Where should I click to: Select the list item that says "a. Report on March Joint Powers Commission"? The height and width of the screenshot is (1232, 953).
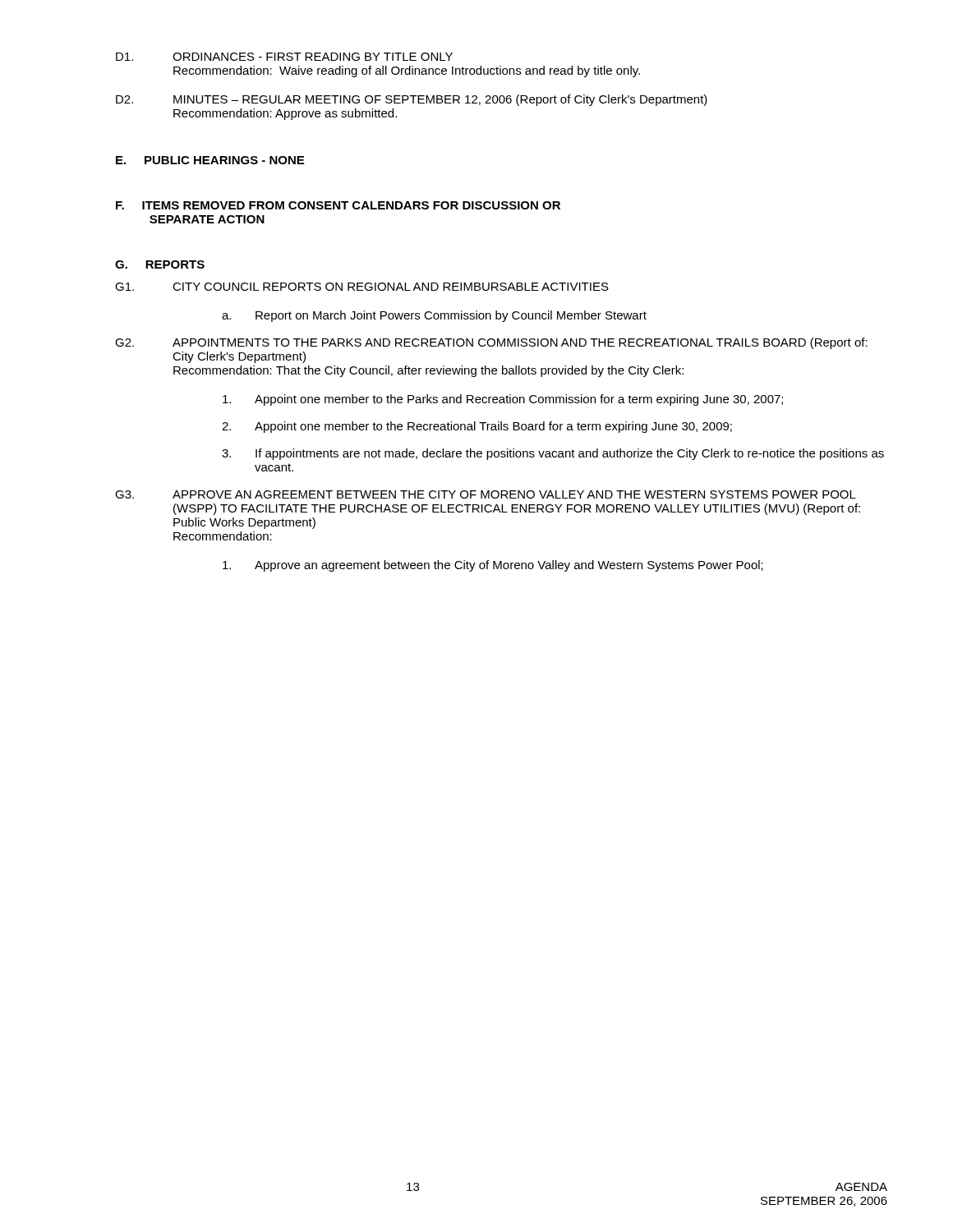(434, 315)
